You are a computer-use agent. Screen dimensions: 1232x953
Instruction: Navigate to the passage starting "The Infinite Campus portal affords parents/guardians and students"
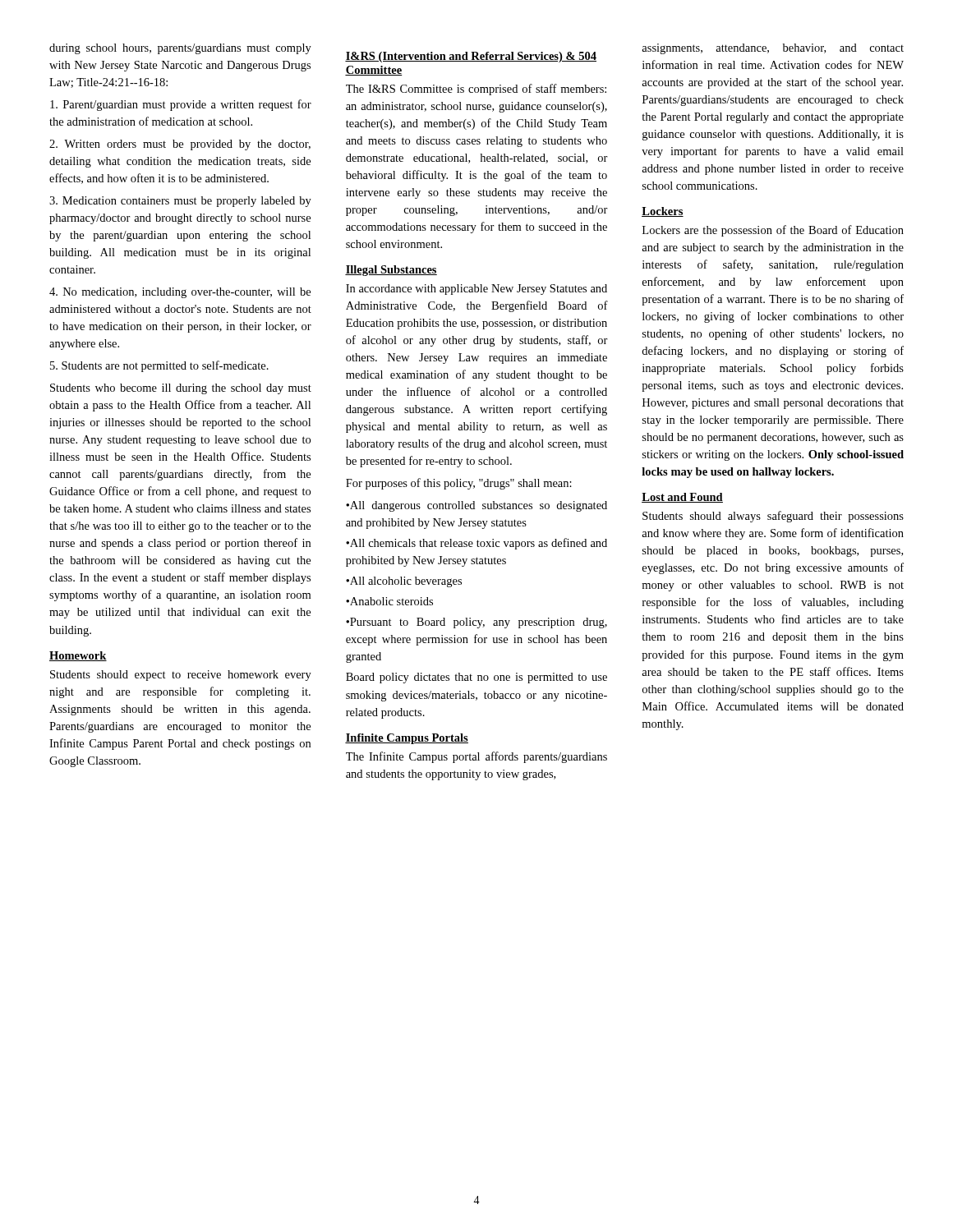[476, 765]
